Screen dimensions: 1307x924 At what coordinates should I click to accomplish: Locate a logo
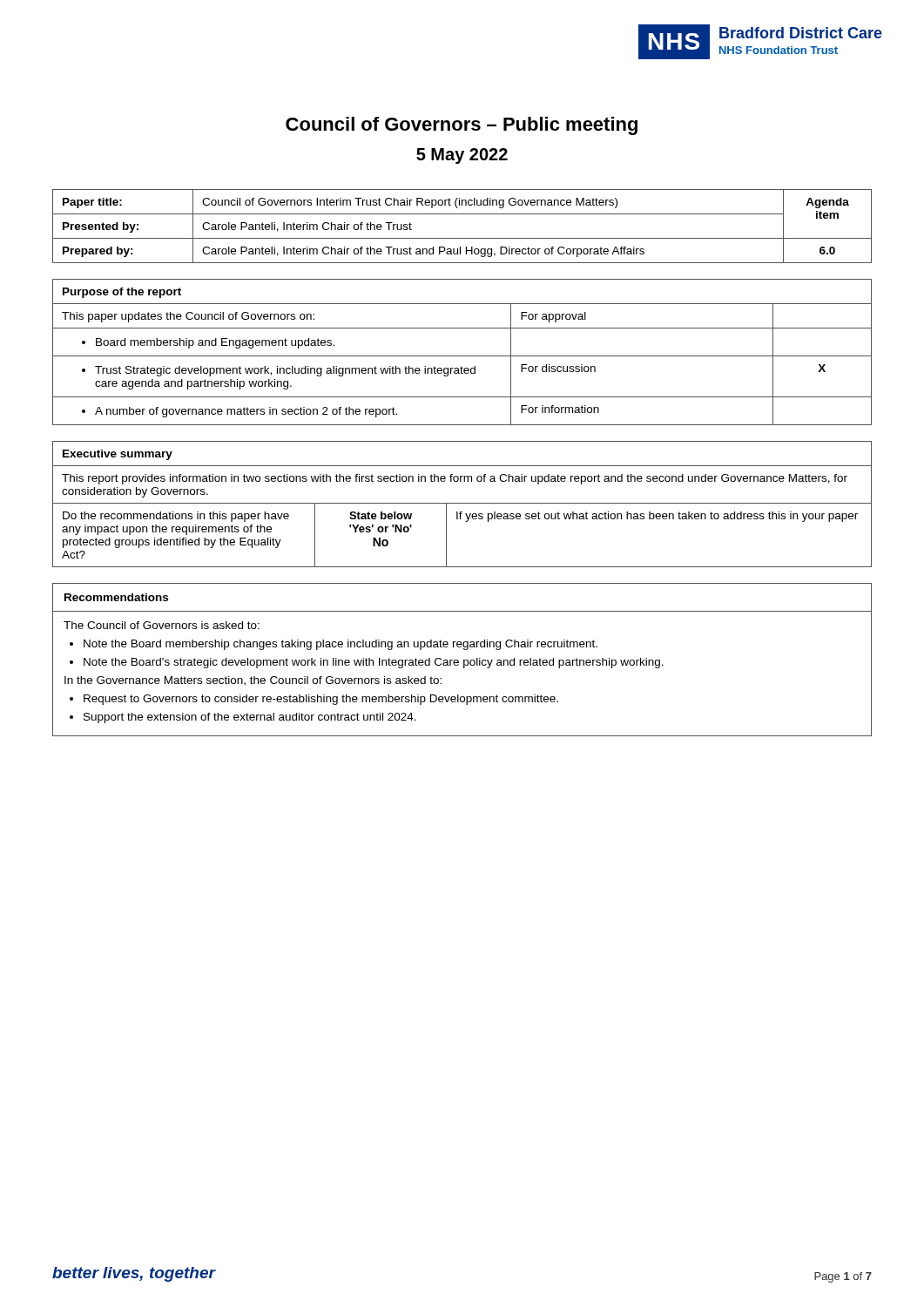click(x=760, y=42)
